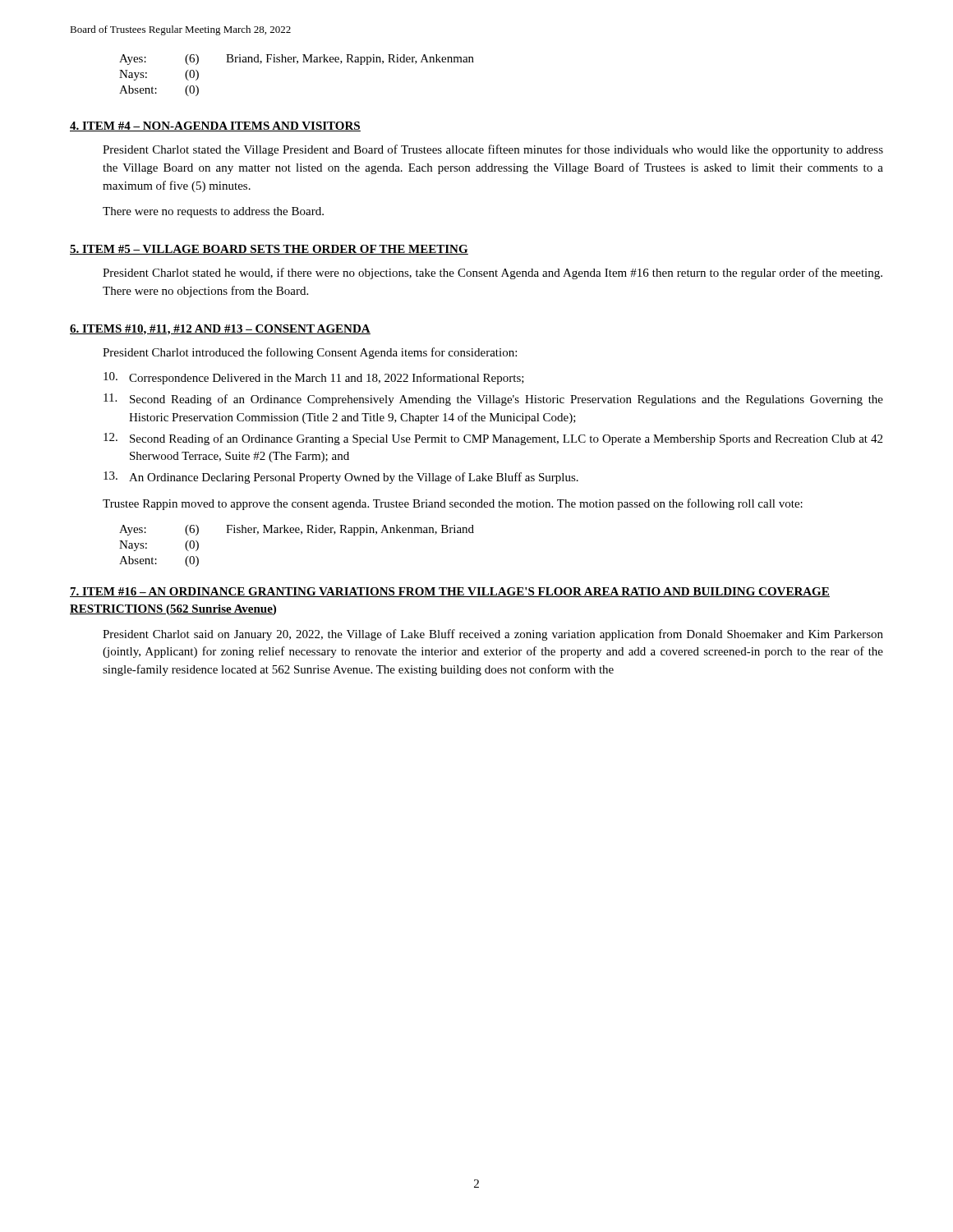Select the text starting "12. Second Reading of an Ordinance Granting a"
Image resolution: width=953 pixels, height=1232 pixels.
pos(493,448)
